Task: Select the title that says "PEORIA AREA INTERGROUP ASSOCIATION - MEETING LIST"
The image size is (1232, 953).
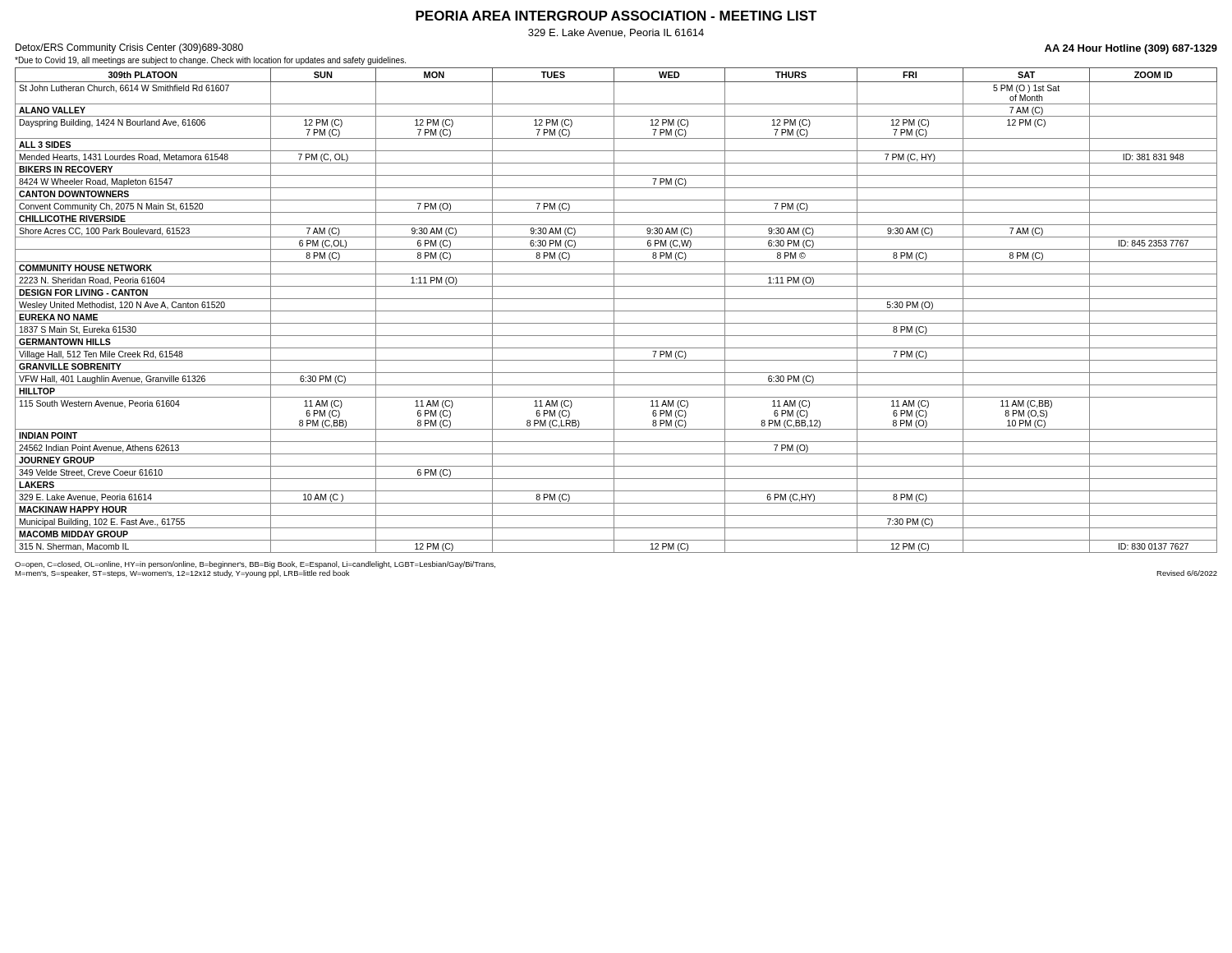Action: [x=616, y=16]
